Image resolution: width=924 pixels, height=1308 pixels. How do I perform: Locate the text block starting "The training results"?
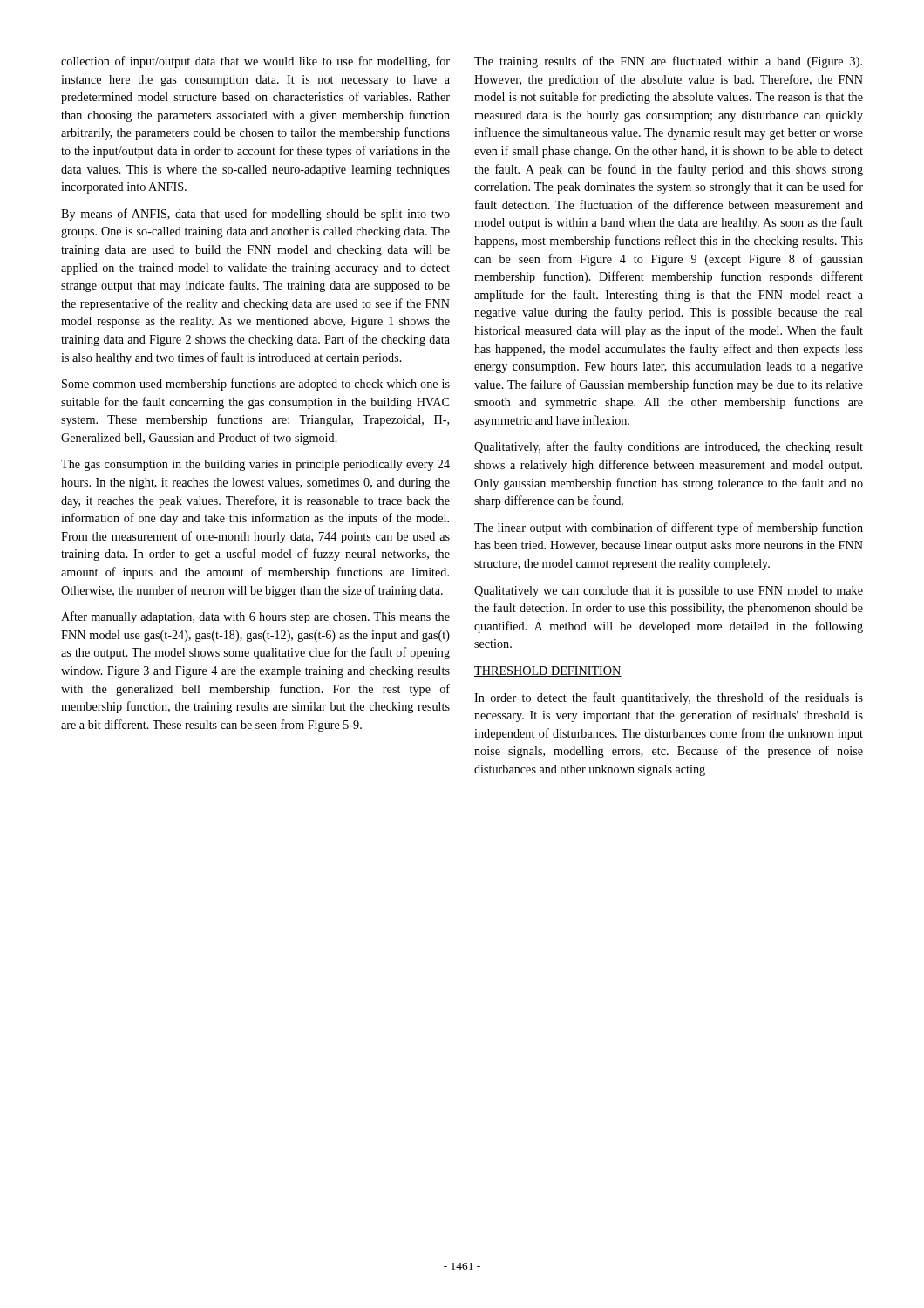tap(669, 241)
